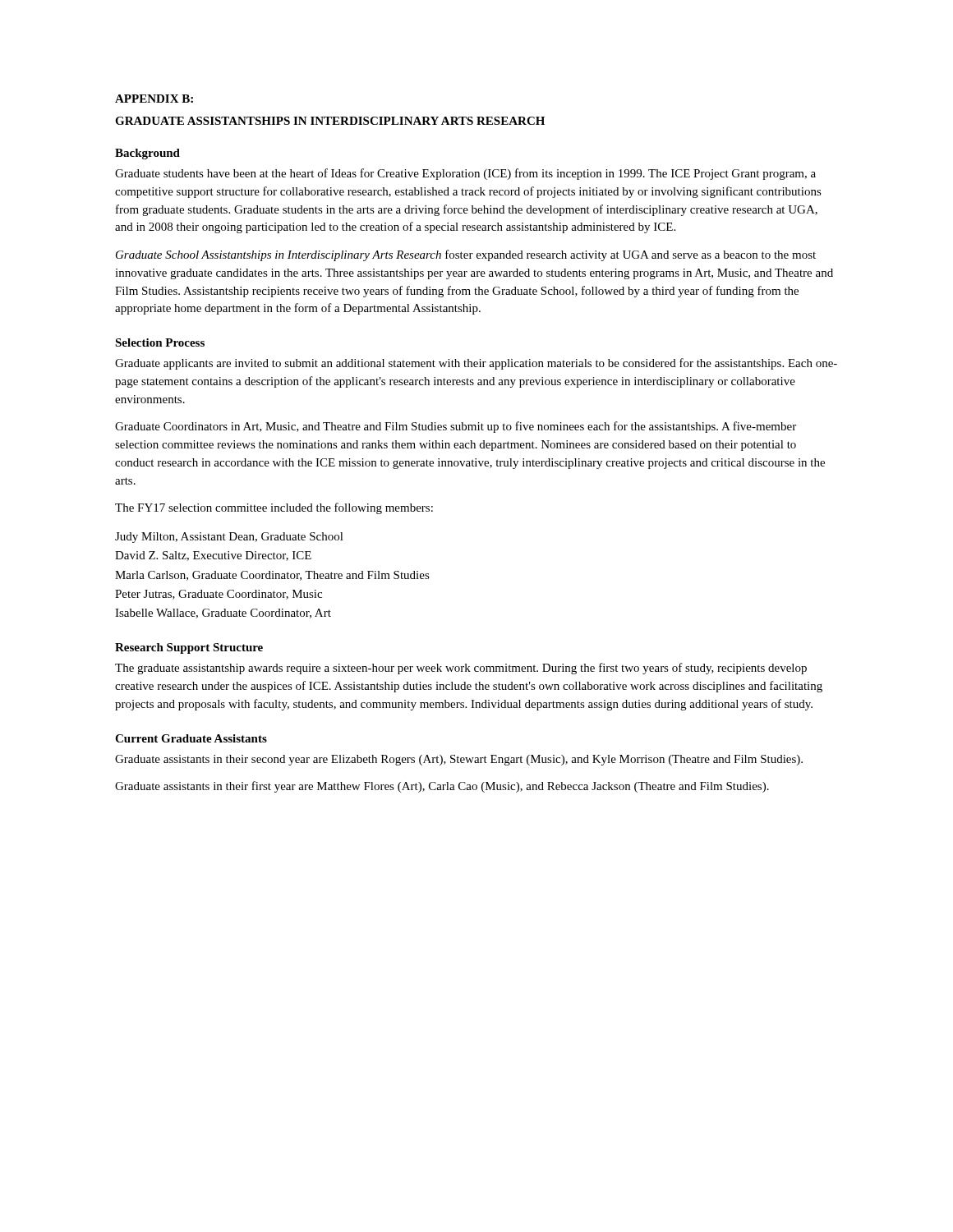Find the region starting "Current Graduate Assistants"
The image size is (953, 1232).
tap(191, 738)
